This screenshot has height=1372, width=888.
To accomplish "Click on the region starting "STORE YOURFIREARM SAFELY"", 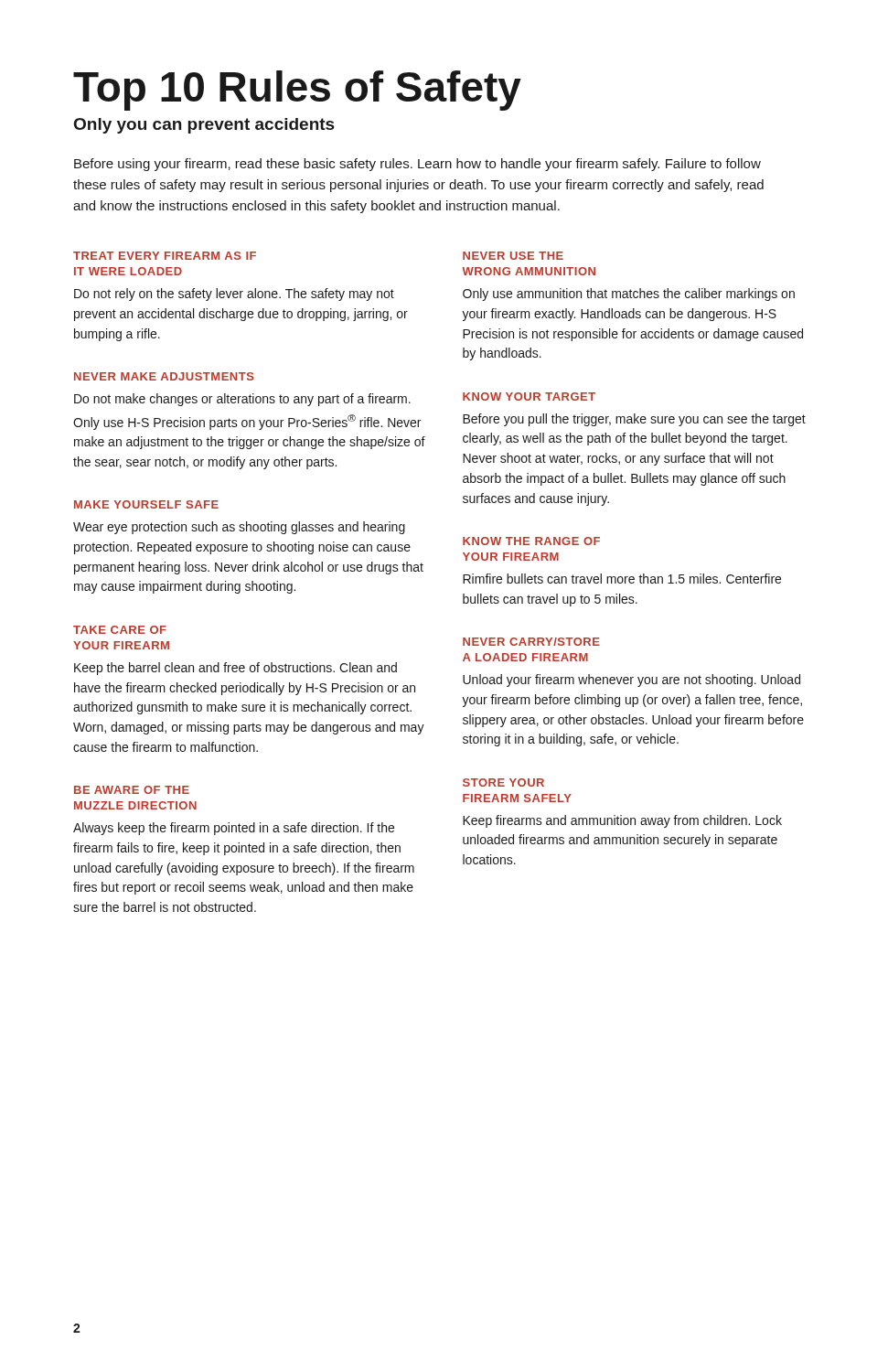I will [x=517, y=790].
